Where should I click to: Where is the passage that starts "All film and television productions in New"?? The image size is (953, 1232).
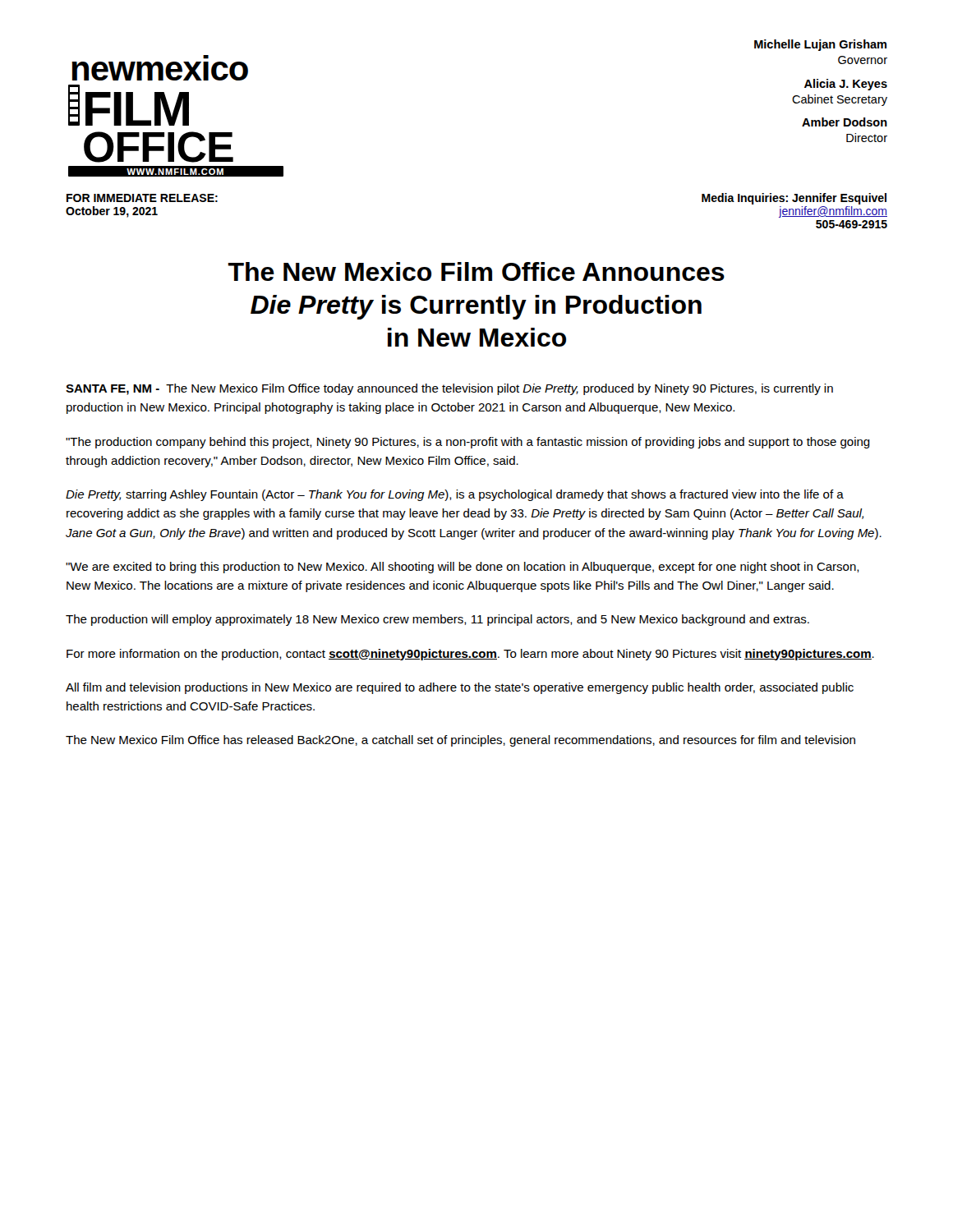point(460,696)
